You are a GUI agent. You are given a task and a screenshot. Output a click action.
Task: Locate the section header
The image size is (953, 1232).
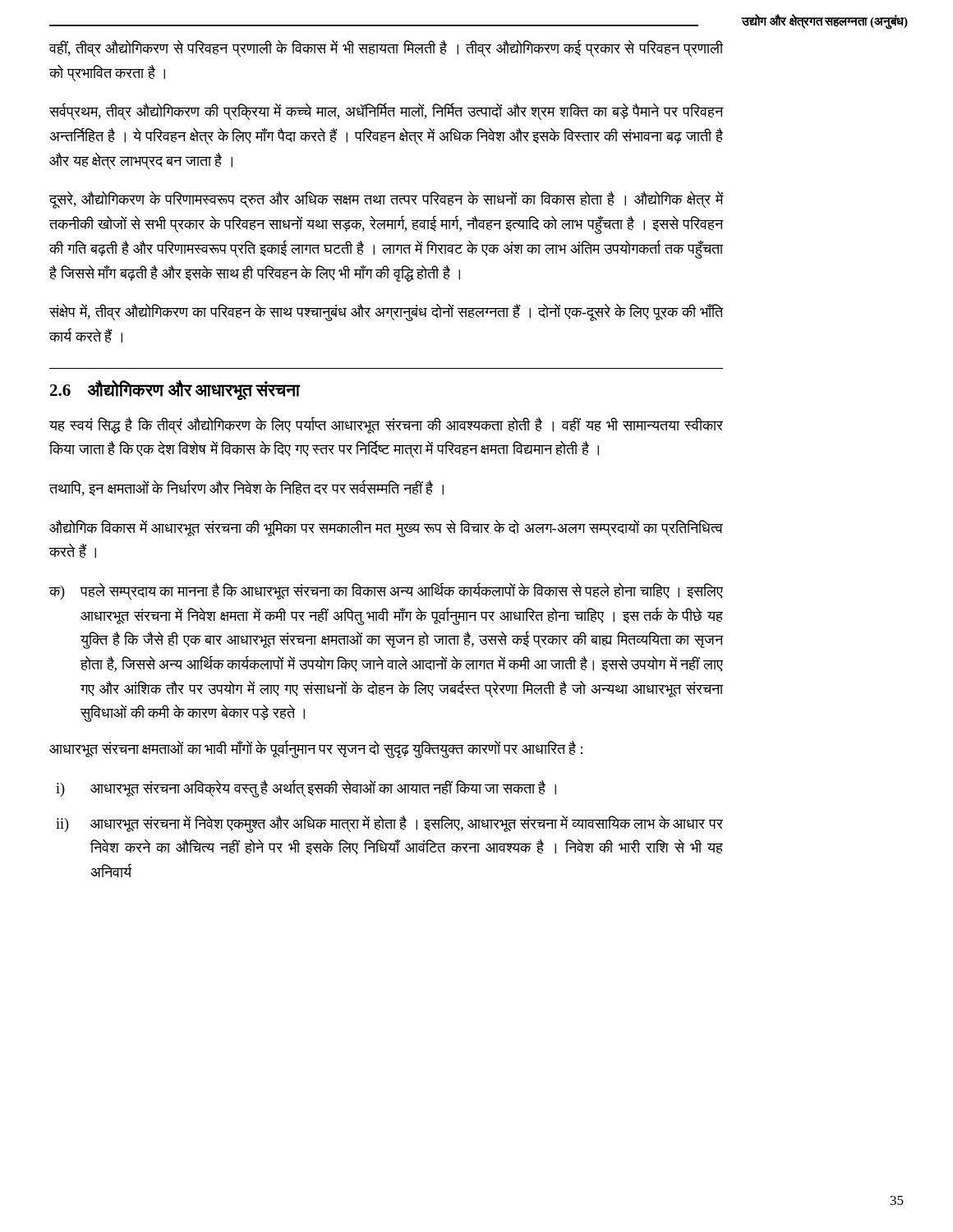coord(175,390)
